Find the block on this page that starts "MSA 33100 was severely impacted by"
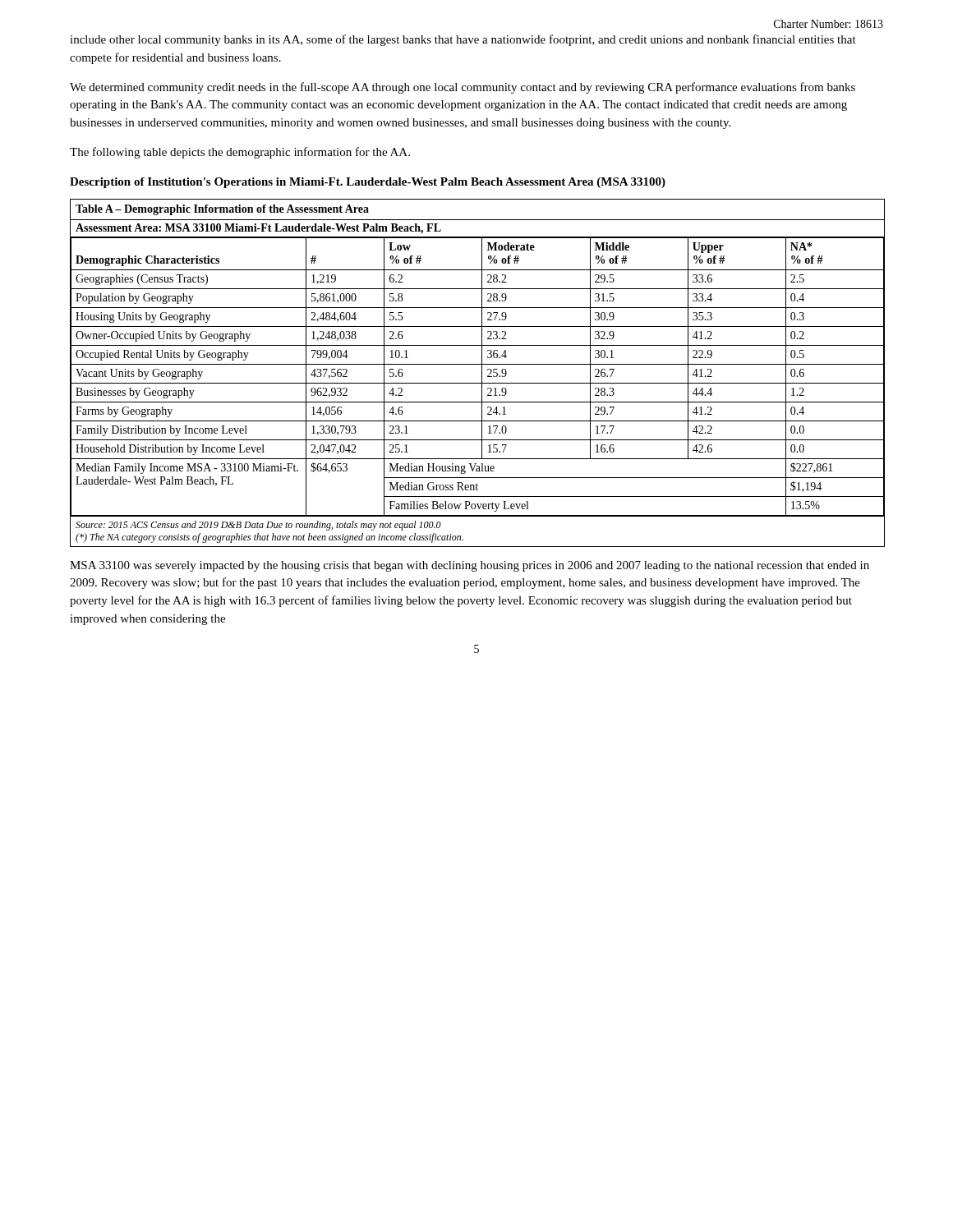 470,591
